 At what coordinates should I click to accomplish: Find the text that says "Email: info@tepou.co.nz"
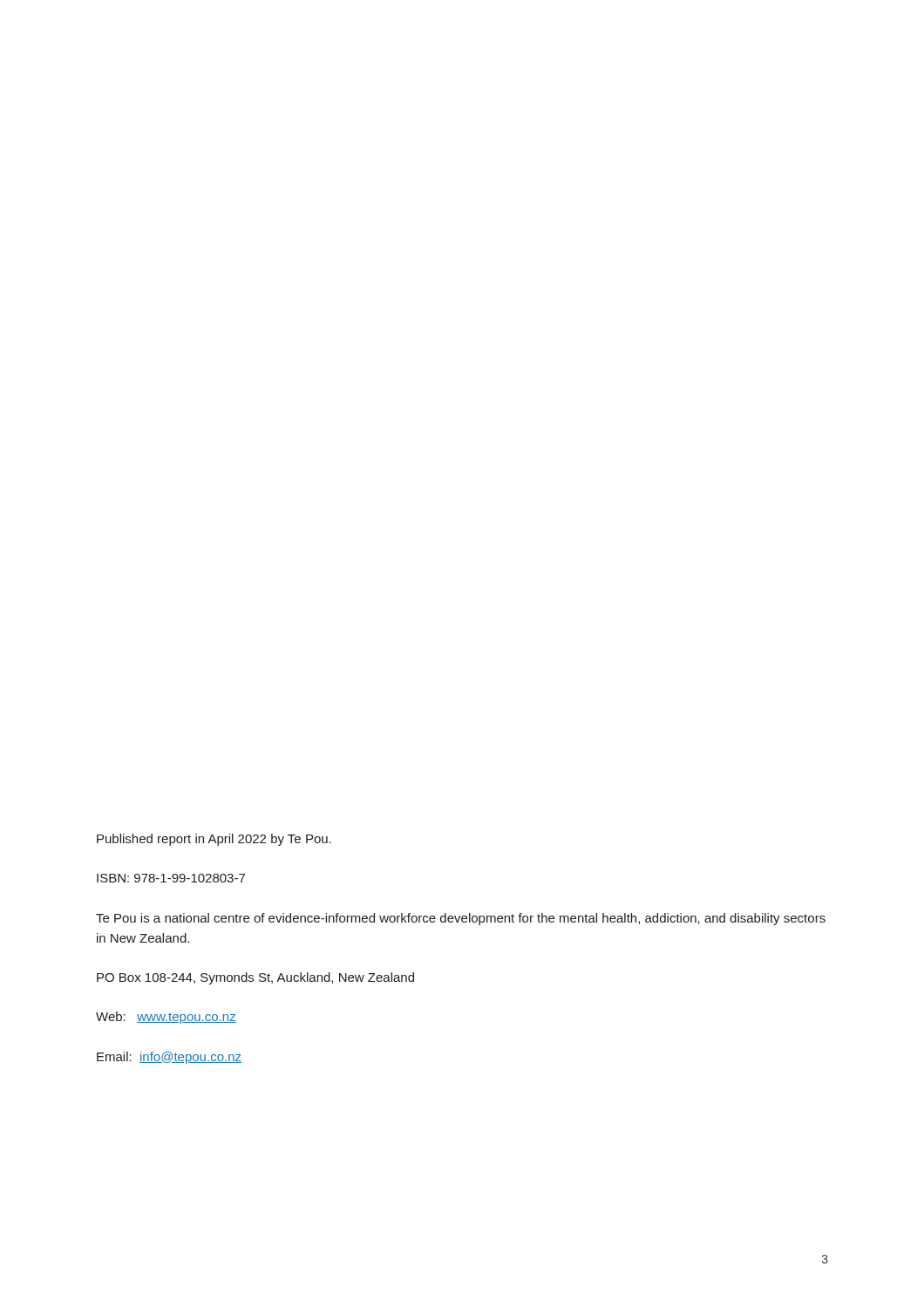(x=169, y=1056)
